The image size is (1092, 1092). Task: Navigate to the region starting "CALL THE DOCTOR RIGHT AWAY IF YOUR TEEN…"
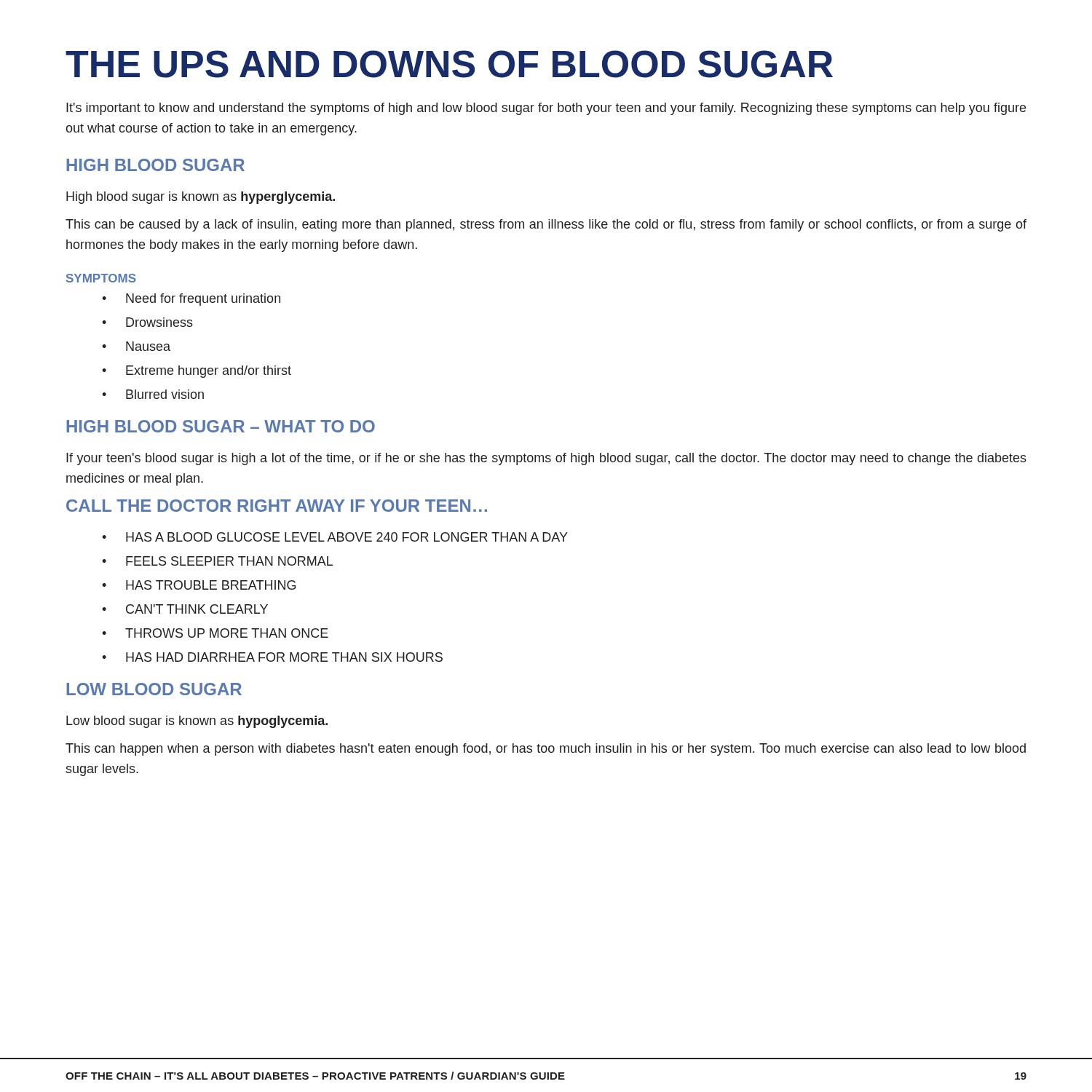277,508
